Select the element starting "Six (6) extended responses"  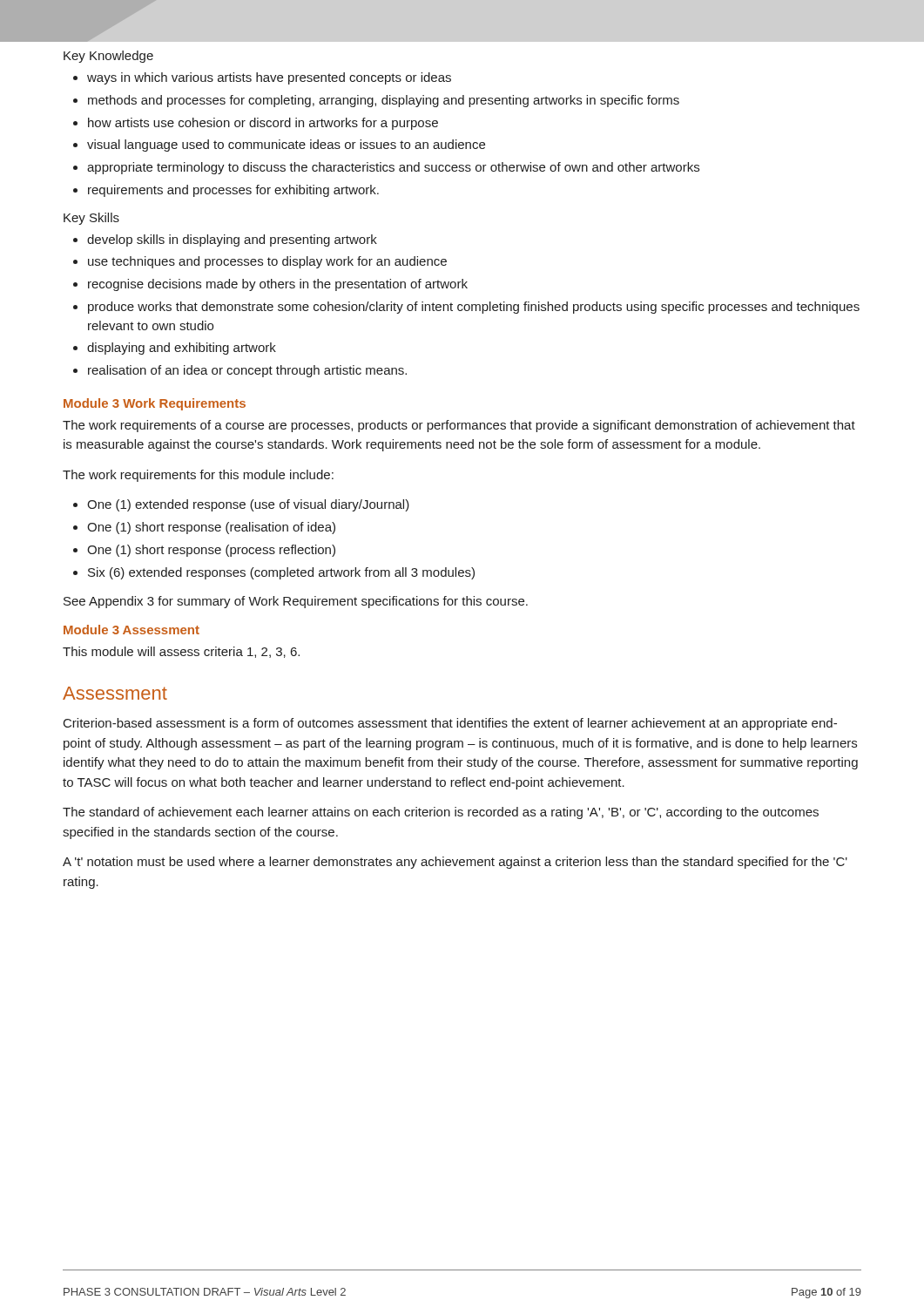[474, 572]
